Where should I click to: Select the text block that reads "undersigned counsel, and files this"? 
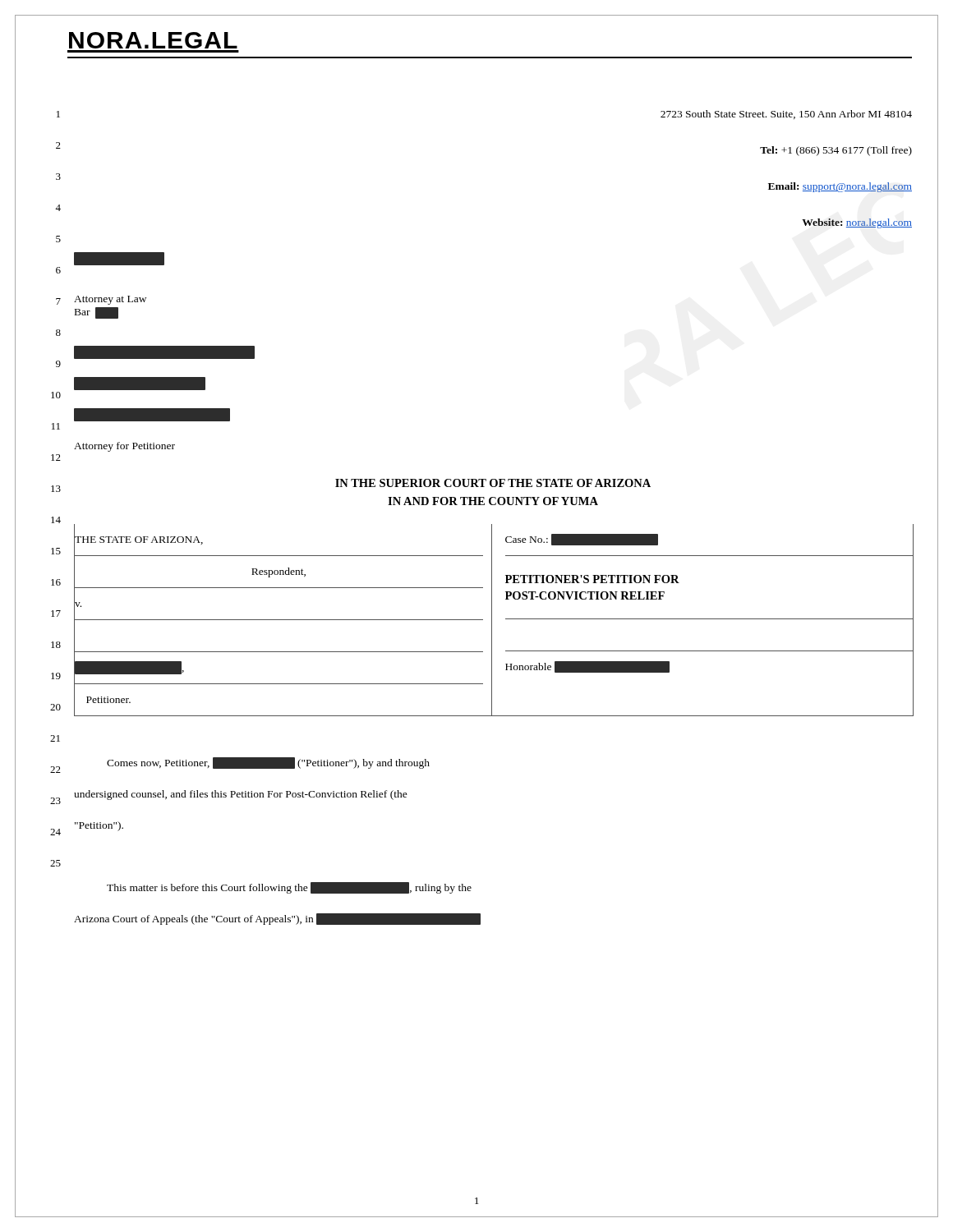[x=241, y=794]
